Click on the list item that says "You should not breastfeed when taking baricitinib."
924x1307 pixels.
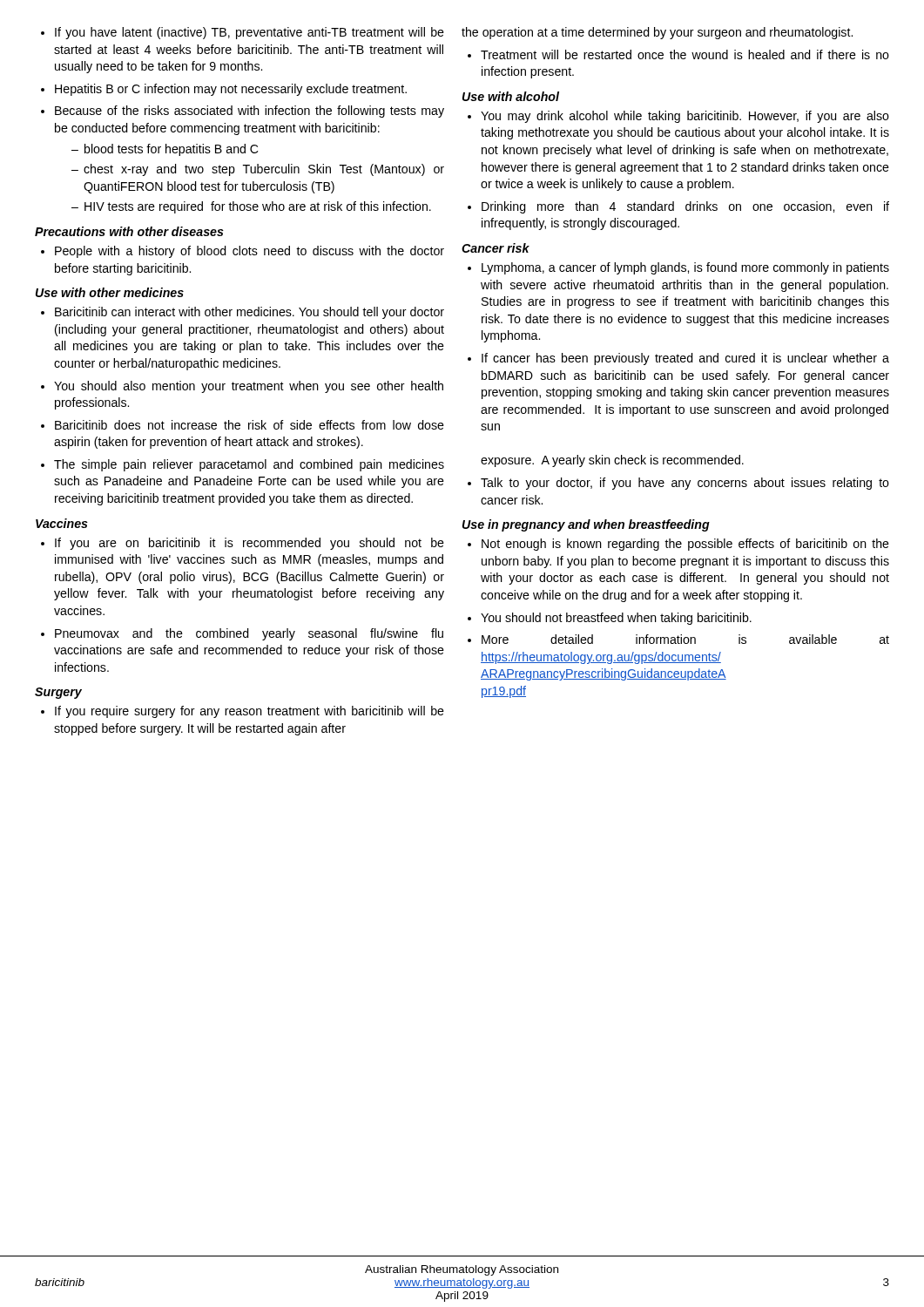click(x=685, y=618)
